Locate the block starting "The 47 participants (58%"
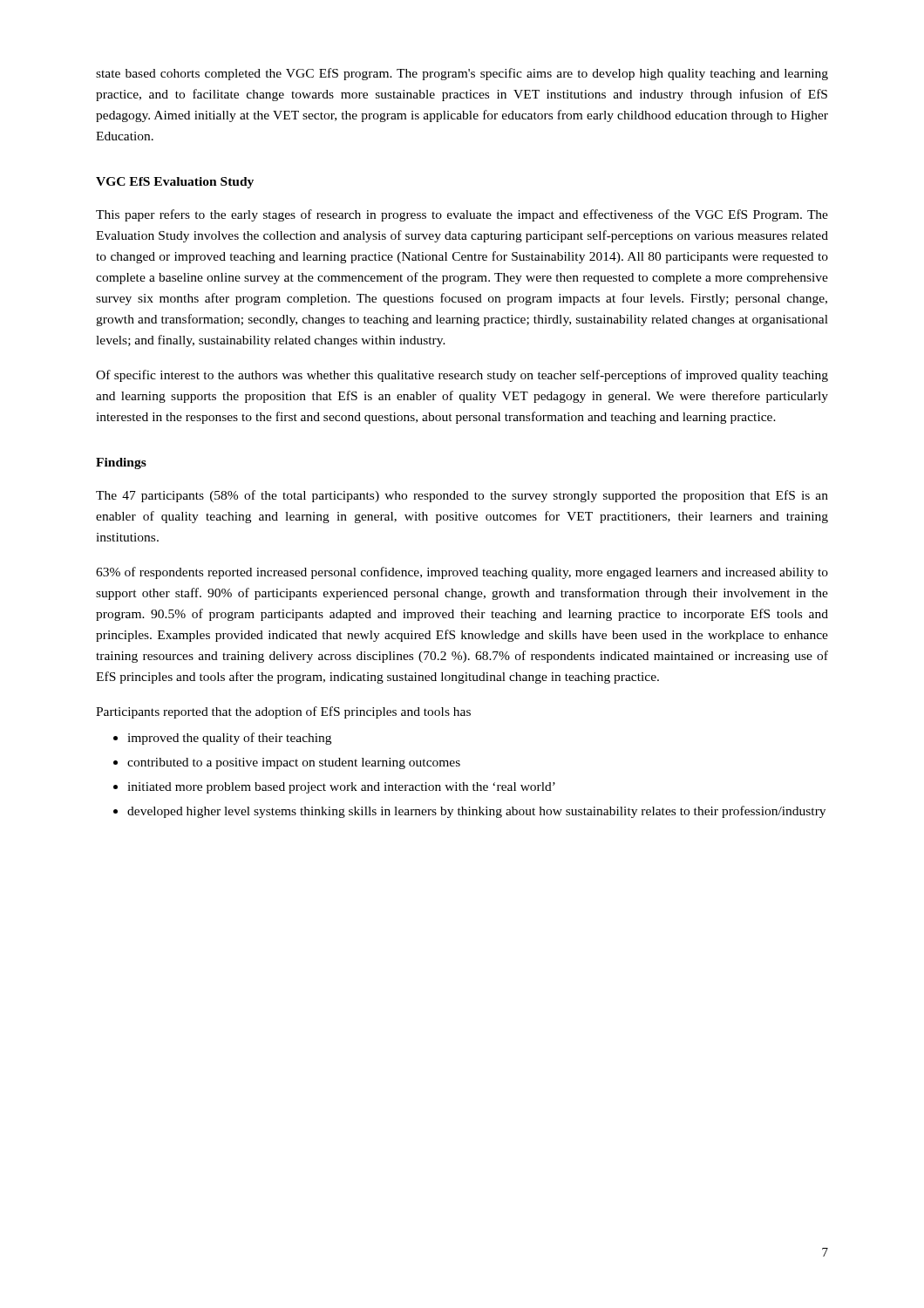 pyautogui.click(x=462, y=516)
